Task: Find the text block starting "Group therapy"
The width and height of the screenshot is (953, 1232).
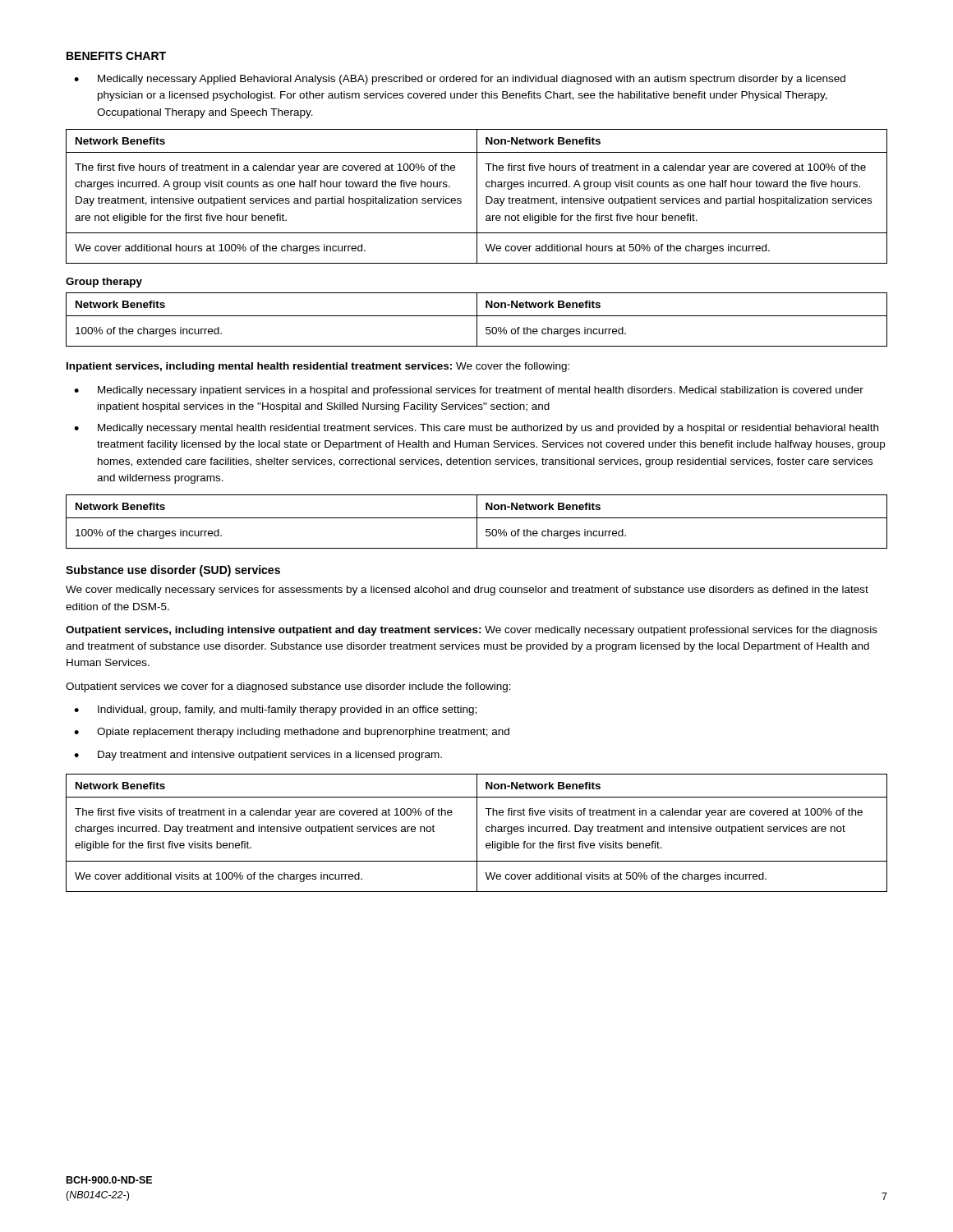Action: coord(104,281)
